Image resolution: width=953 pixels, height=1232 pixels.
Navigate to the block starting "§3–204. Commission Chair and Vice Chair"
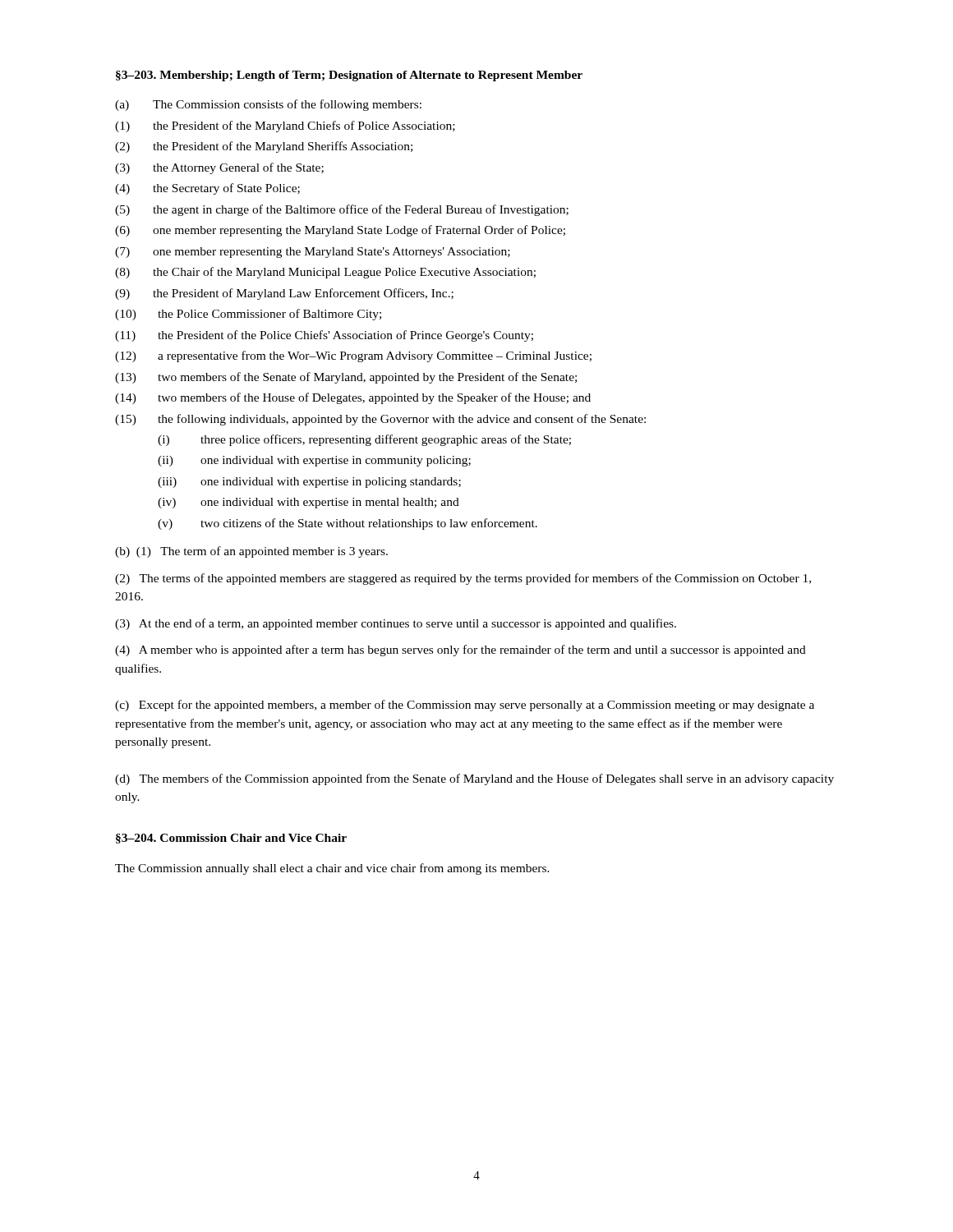point(231,838)
